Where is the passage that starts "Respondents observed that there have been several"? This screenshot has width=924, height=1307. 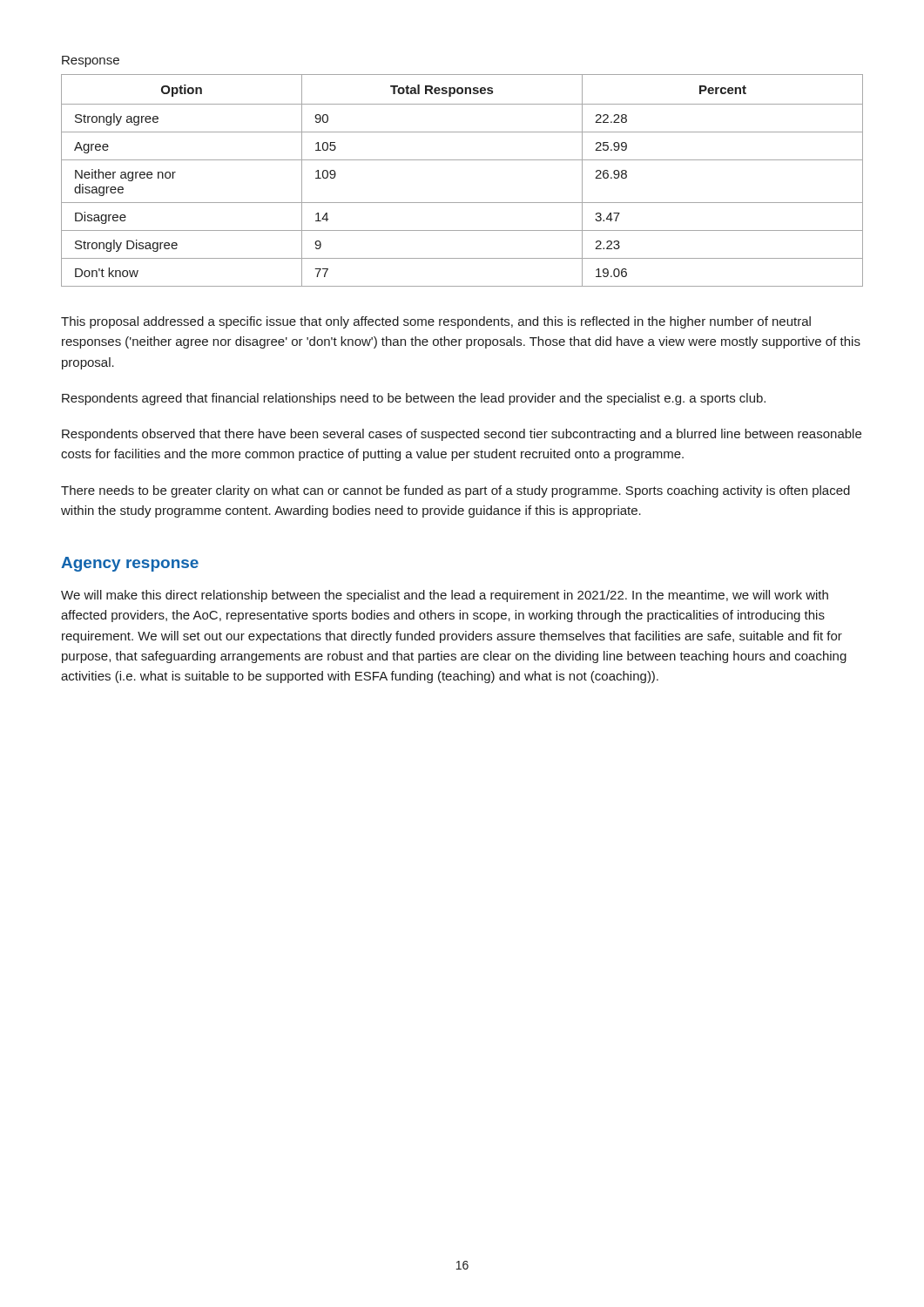tap(461, 444)
